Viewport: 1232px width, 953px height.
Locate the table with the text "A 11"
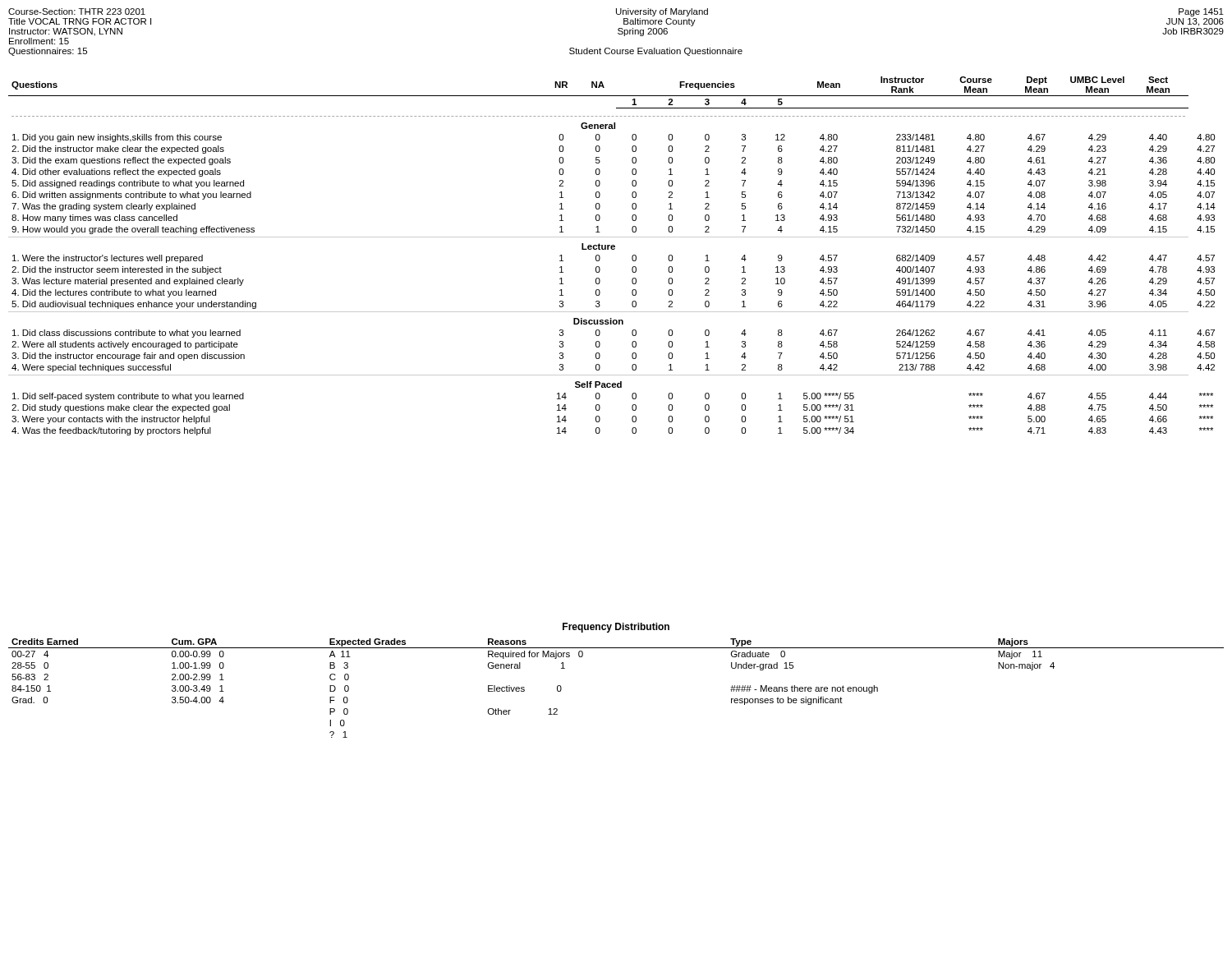[616, 688]
